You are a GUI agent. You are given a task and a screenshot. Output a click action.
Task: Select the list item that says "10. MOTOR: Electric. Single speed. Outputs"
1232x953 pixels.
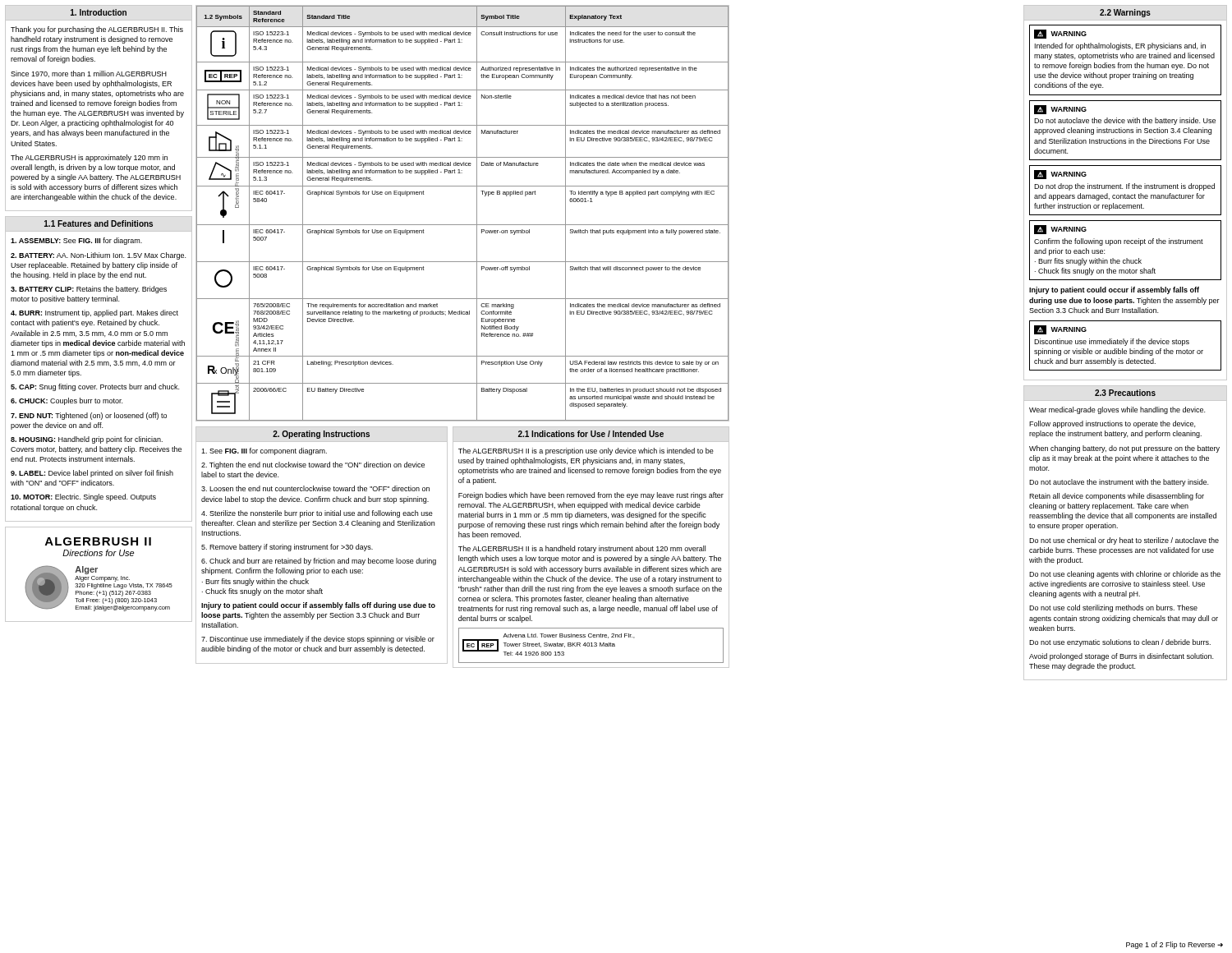point(99,502)
